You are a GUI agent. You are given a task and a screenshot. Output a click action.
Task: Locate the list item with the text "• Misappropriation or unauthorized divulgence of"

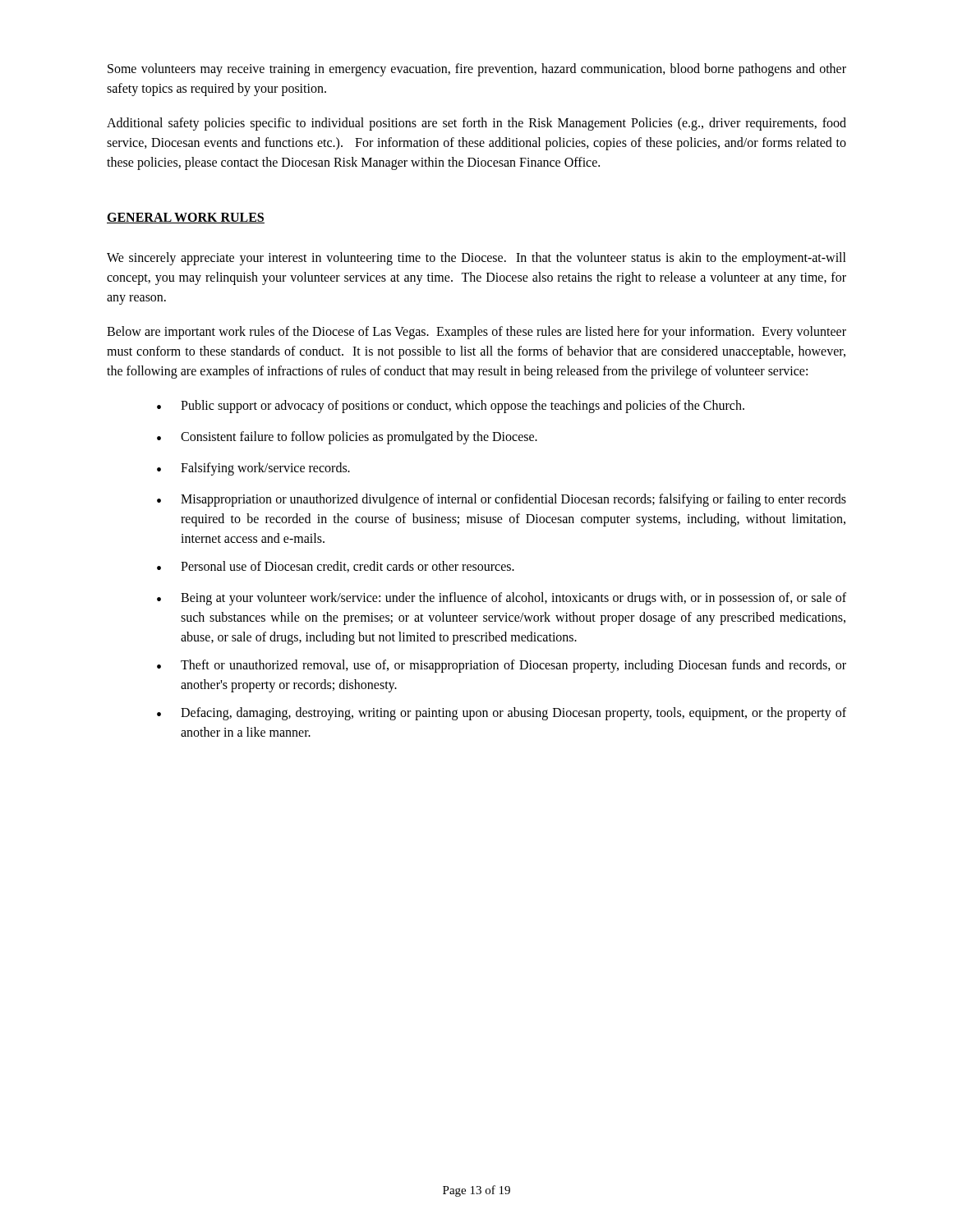(x=501, y=519)
